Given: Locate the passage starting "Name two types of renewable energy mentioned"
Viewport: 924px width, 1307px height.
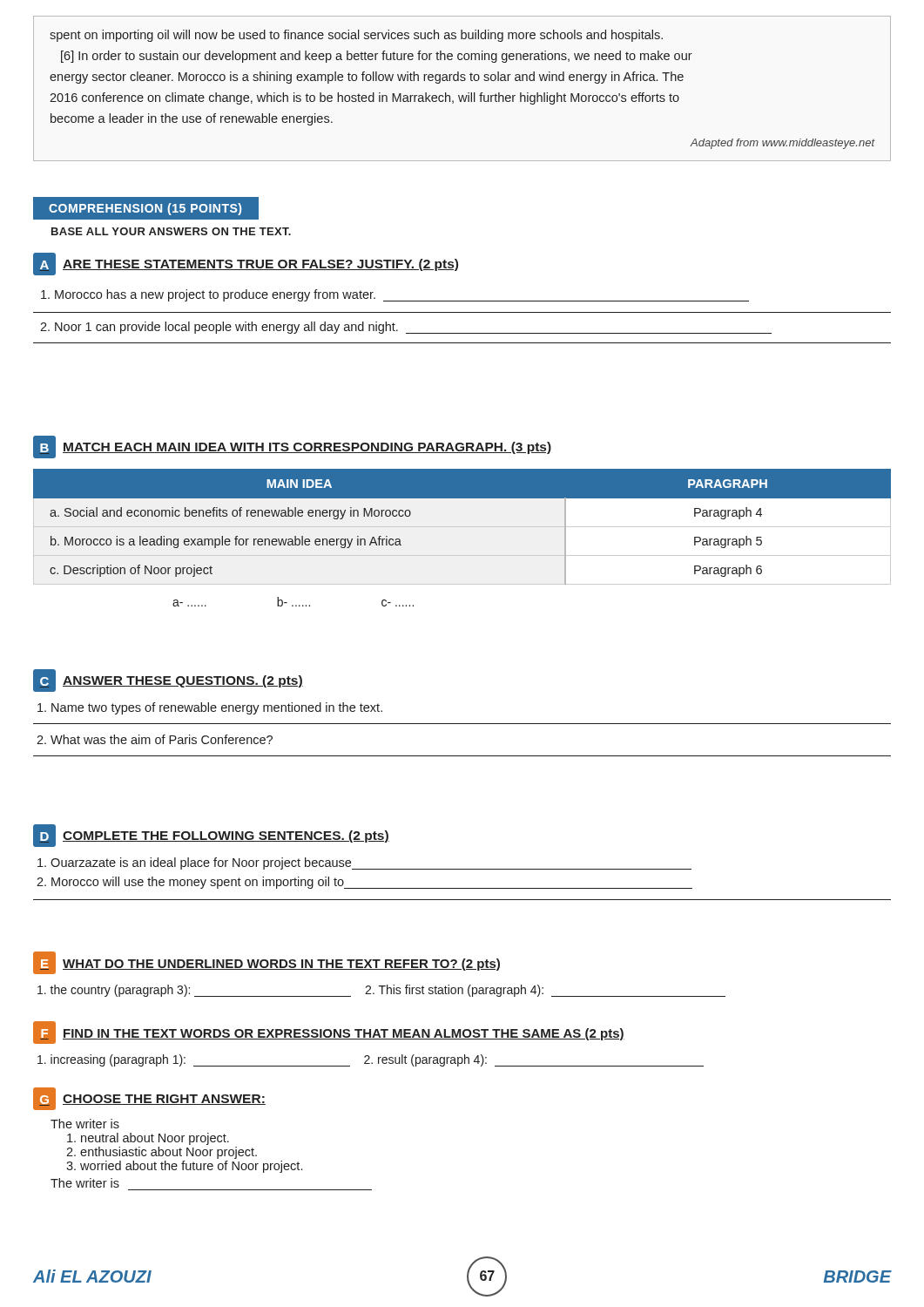Looking at the screenshot, I should [x=210, y=708].
